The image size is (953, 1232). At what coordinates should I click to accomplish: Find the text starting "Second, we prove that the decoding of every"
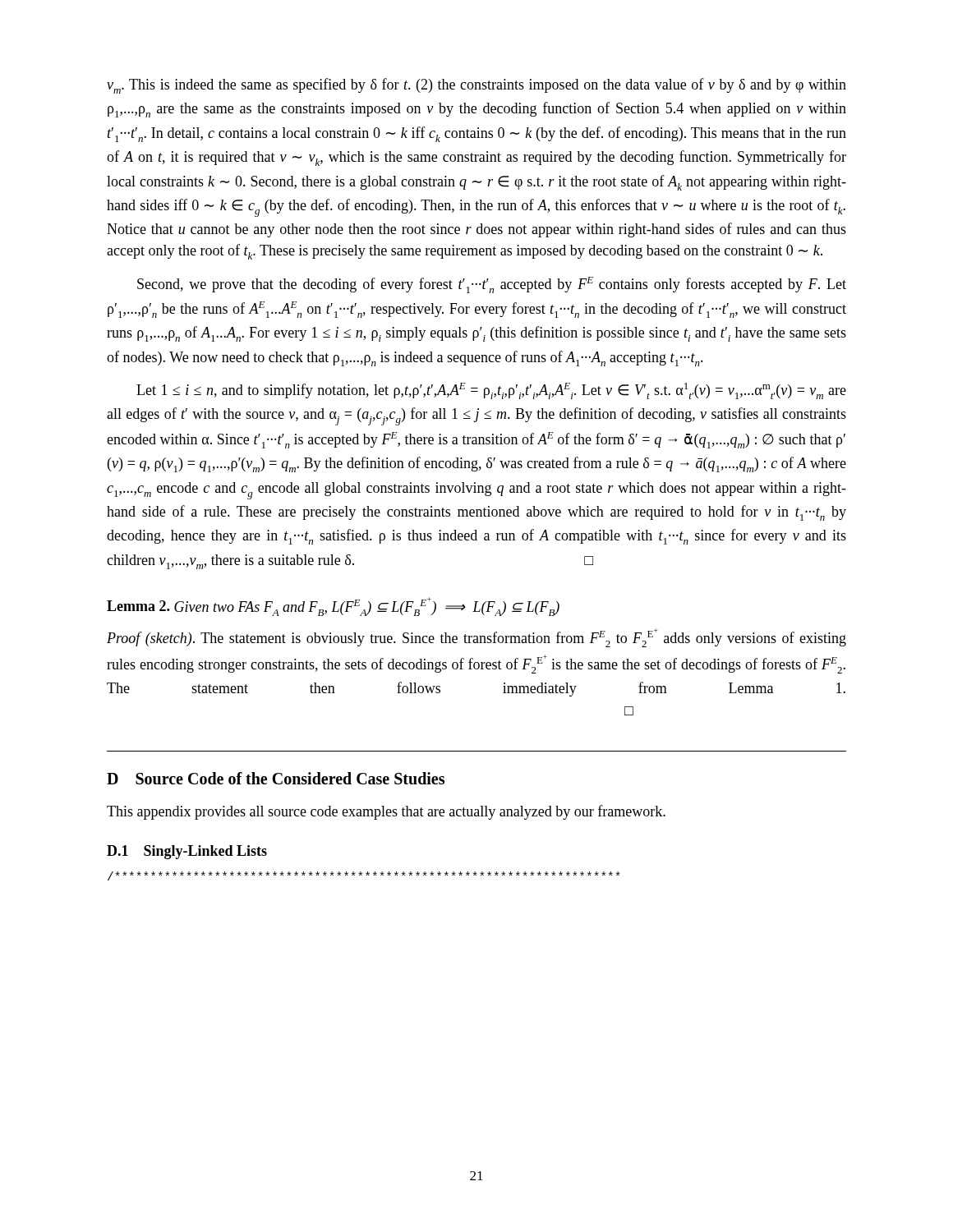[476, 321]
